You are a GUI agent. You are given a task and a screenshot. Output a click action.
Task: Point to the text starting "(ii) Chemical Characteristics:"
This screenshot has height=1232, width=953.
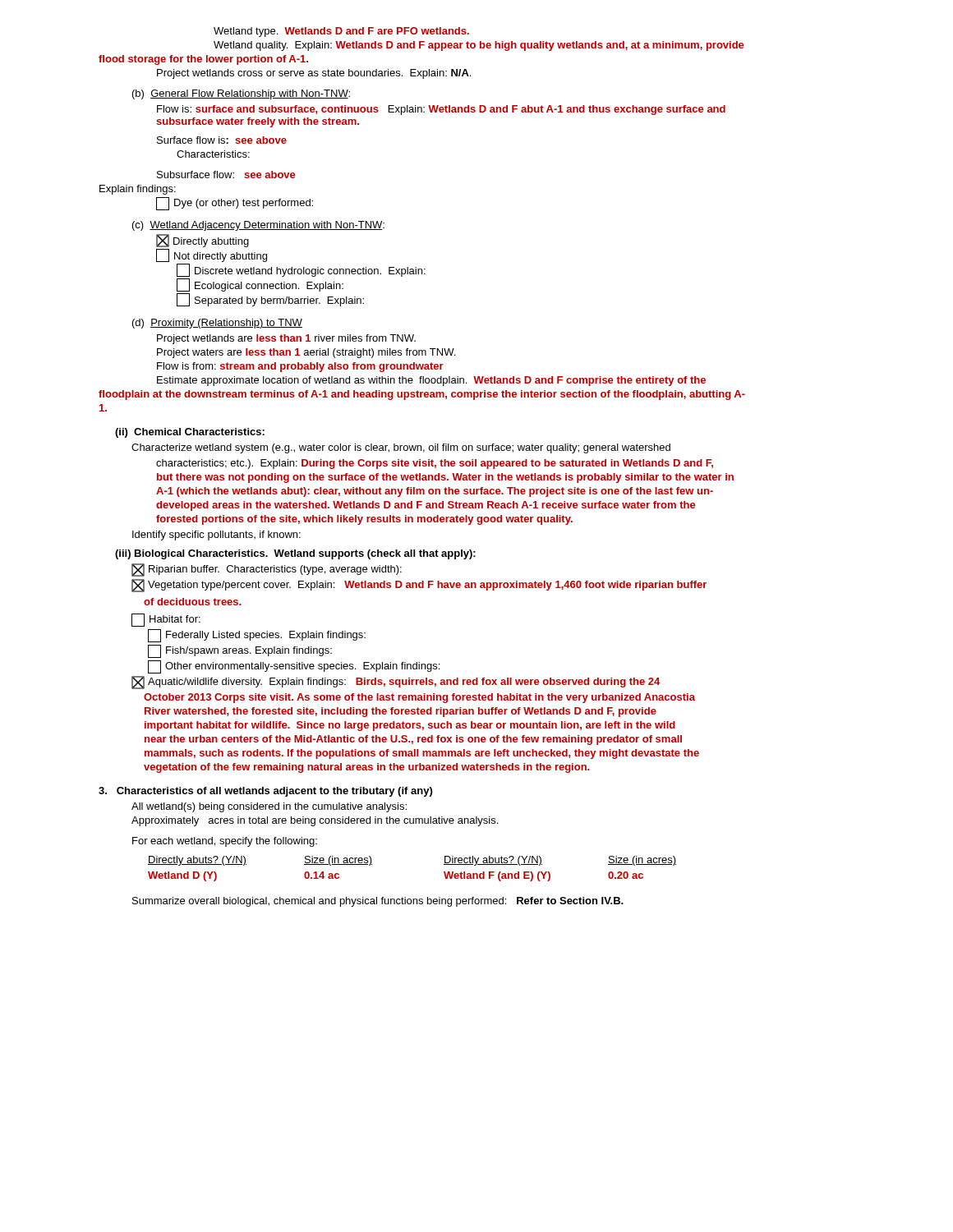(x=190, y=432)
